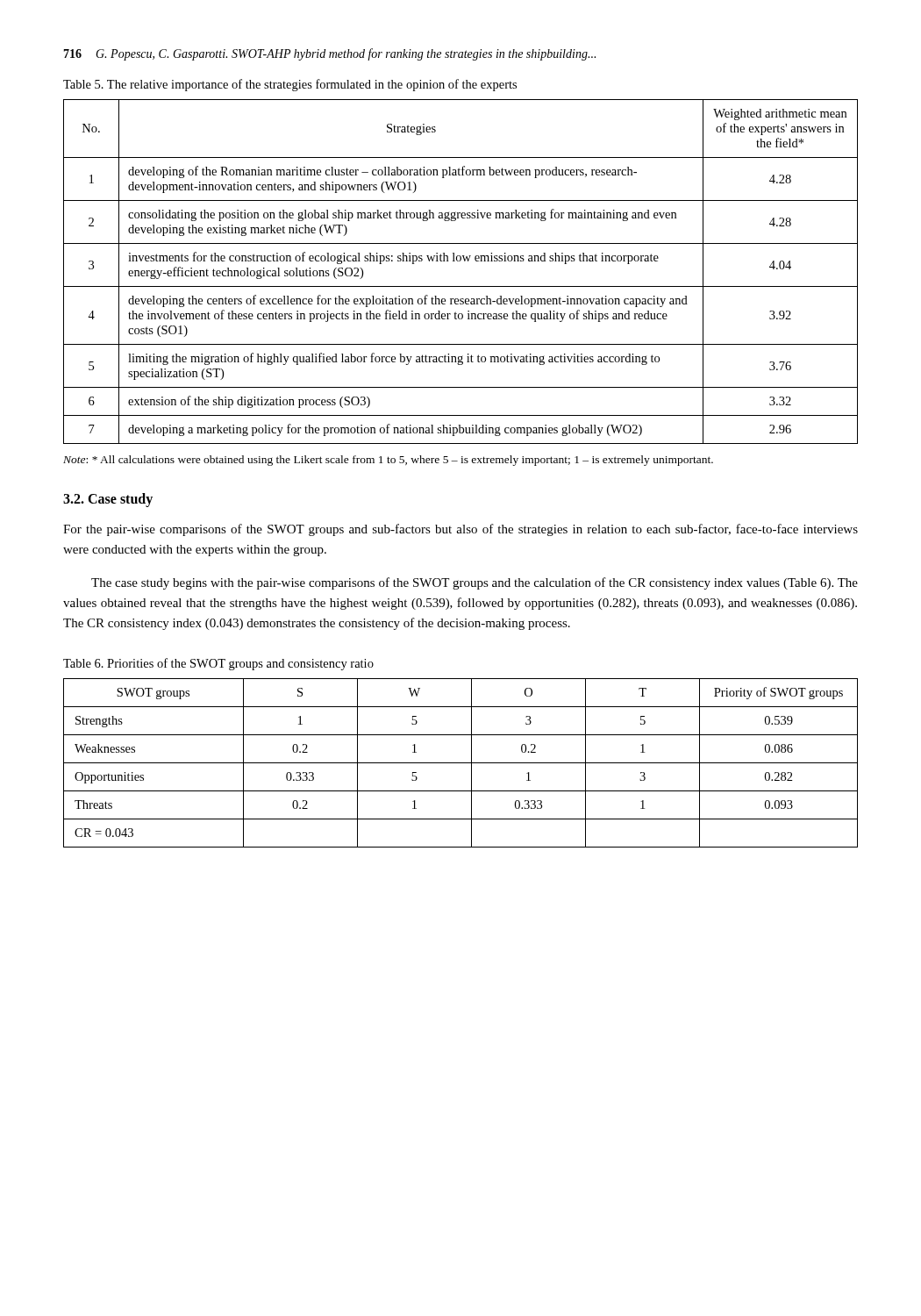Locate the table with the text "extension of the"

460,271
